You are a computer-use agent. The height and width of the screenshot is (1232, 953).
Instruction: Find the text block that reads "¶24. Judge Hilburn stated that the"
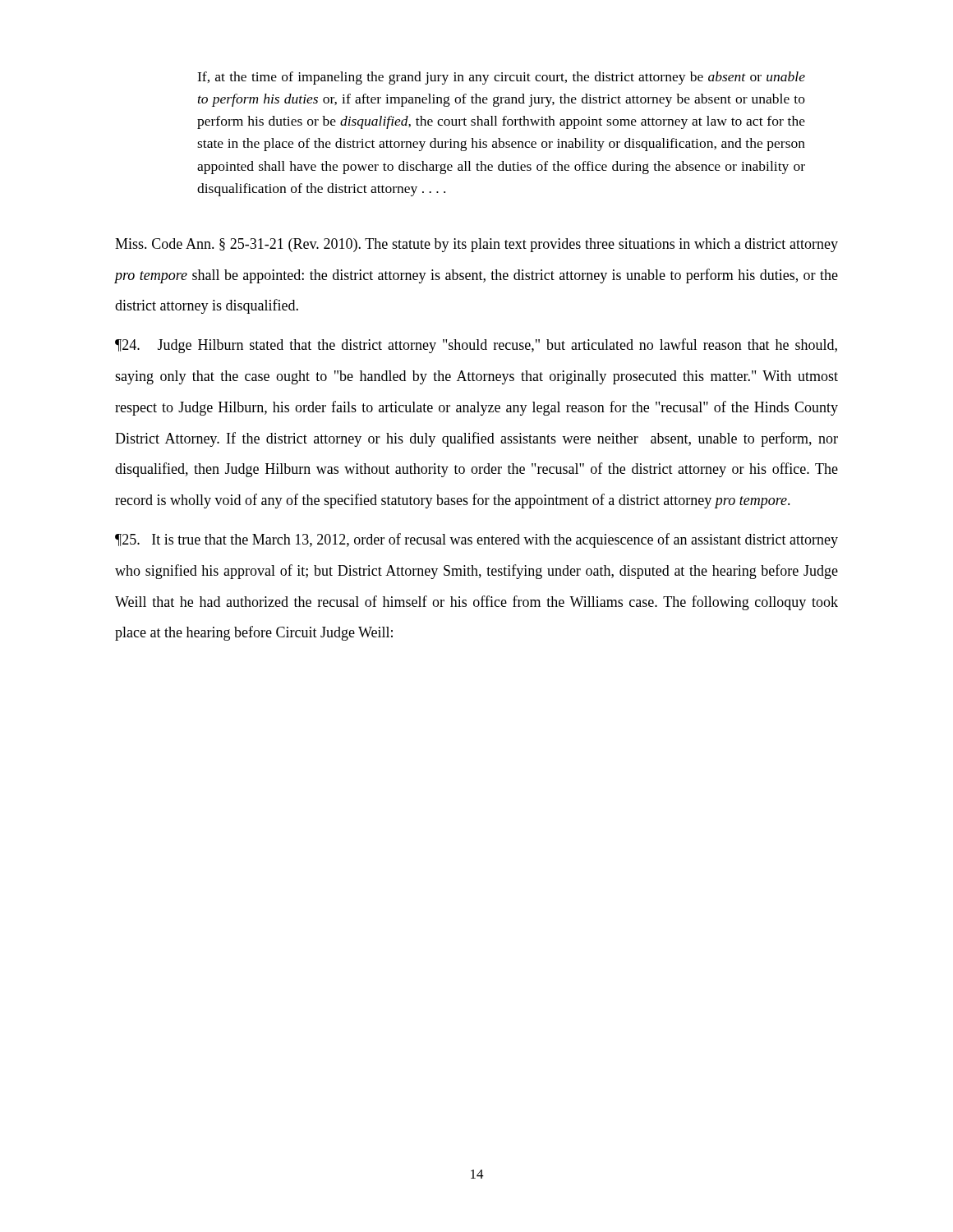click(x=476, y=423)
